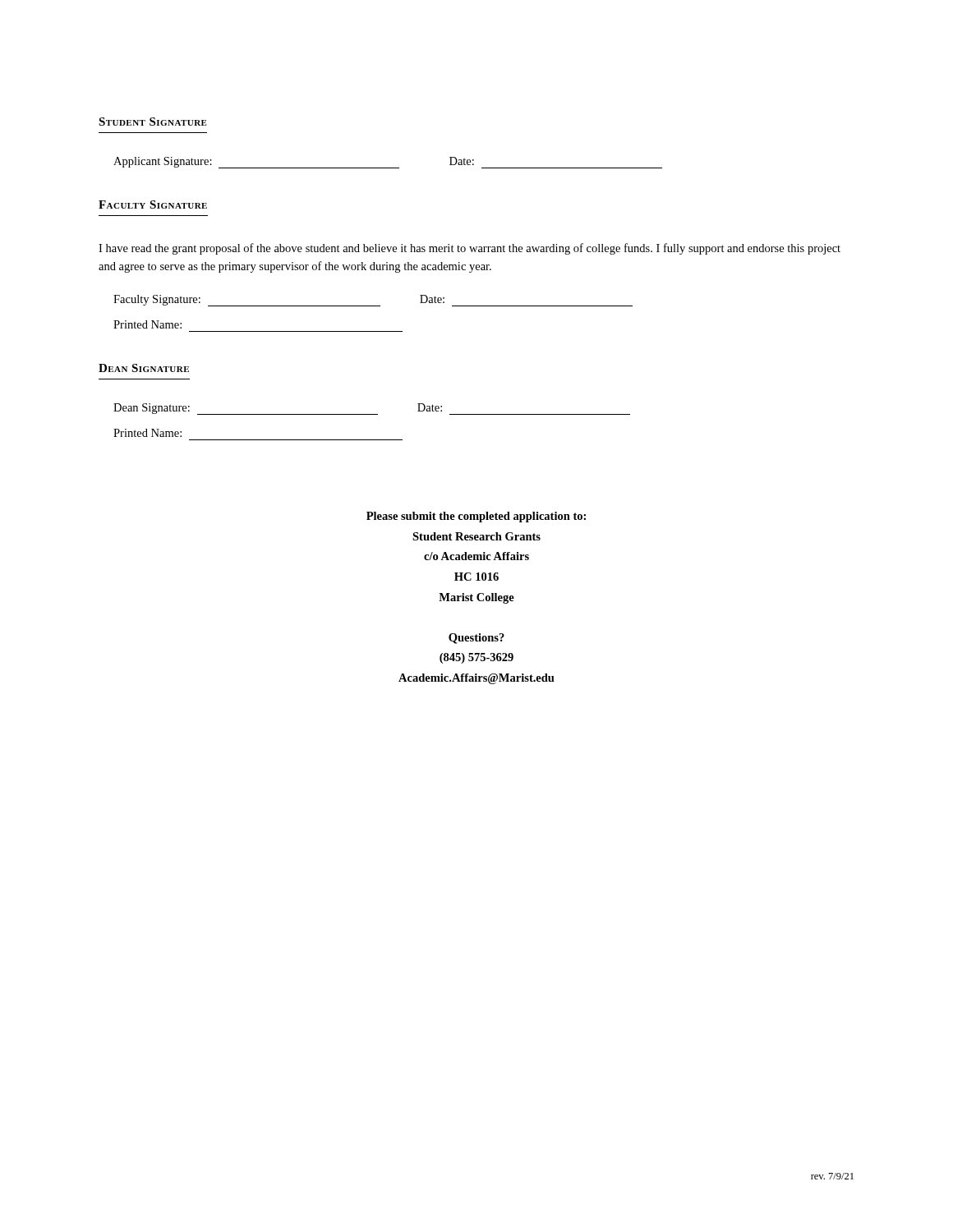Viewport: 953px width, 1232px height.
Task: Locate the section header that reads "Dean Signature"
Action: [144, 370]
